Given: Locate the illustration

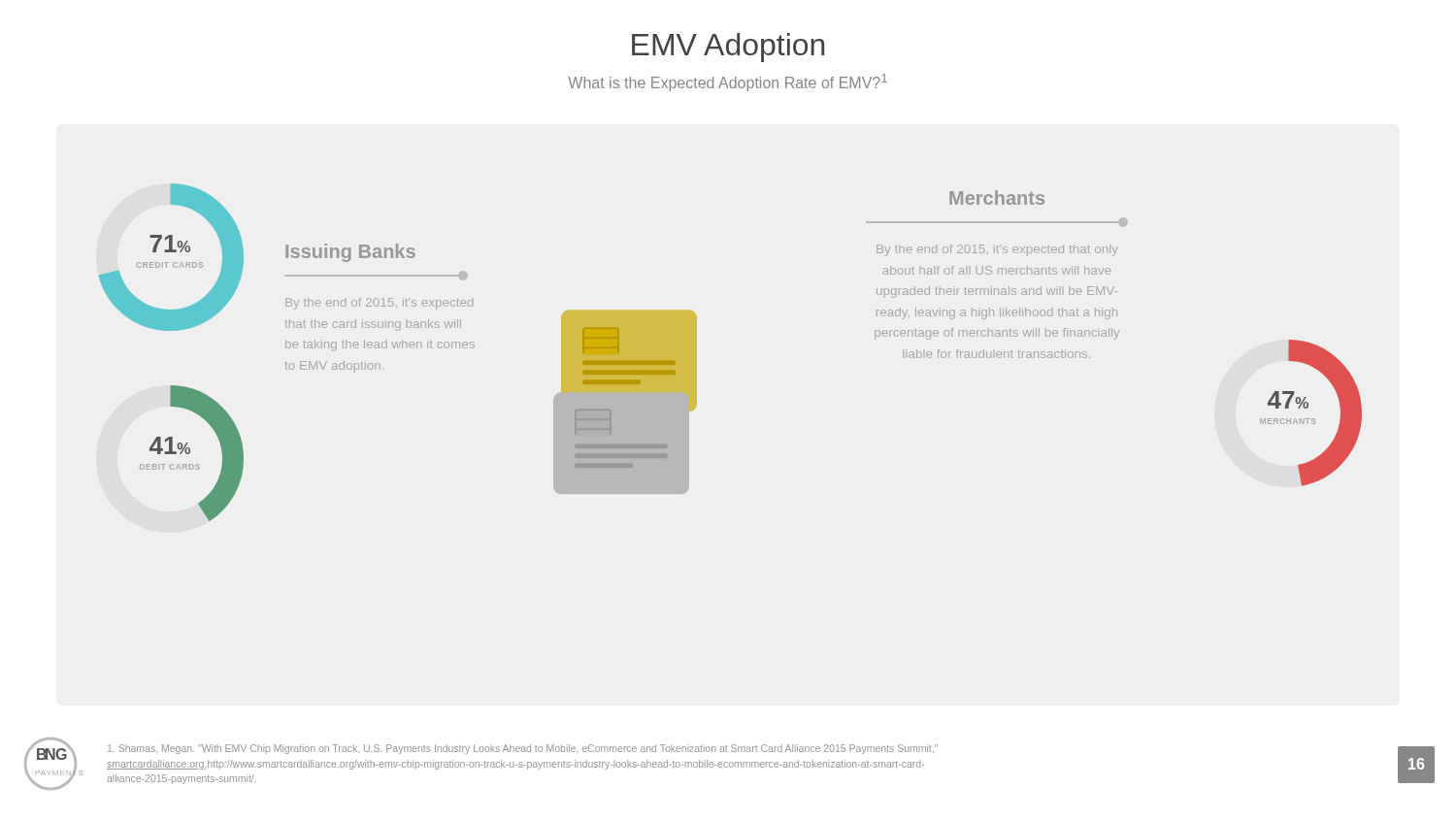Looking at the screenshot, I should pyautogui.click(x=629, y=403).
